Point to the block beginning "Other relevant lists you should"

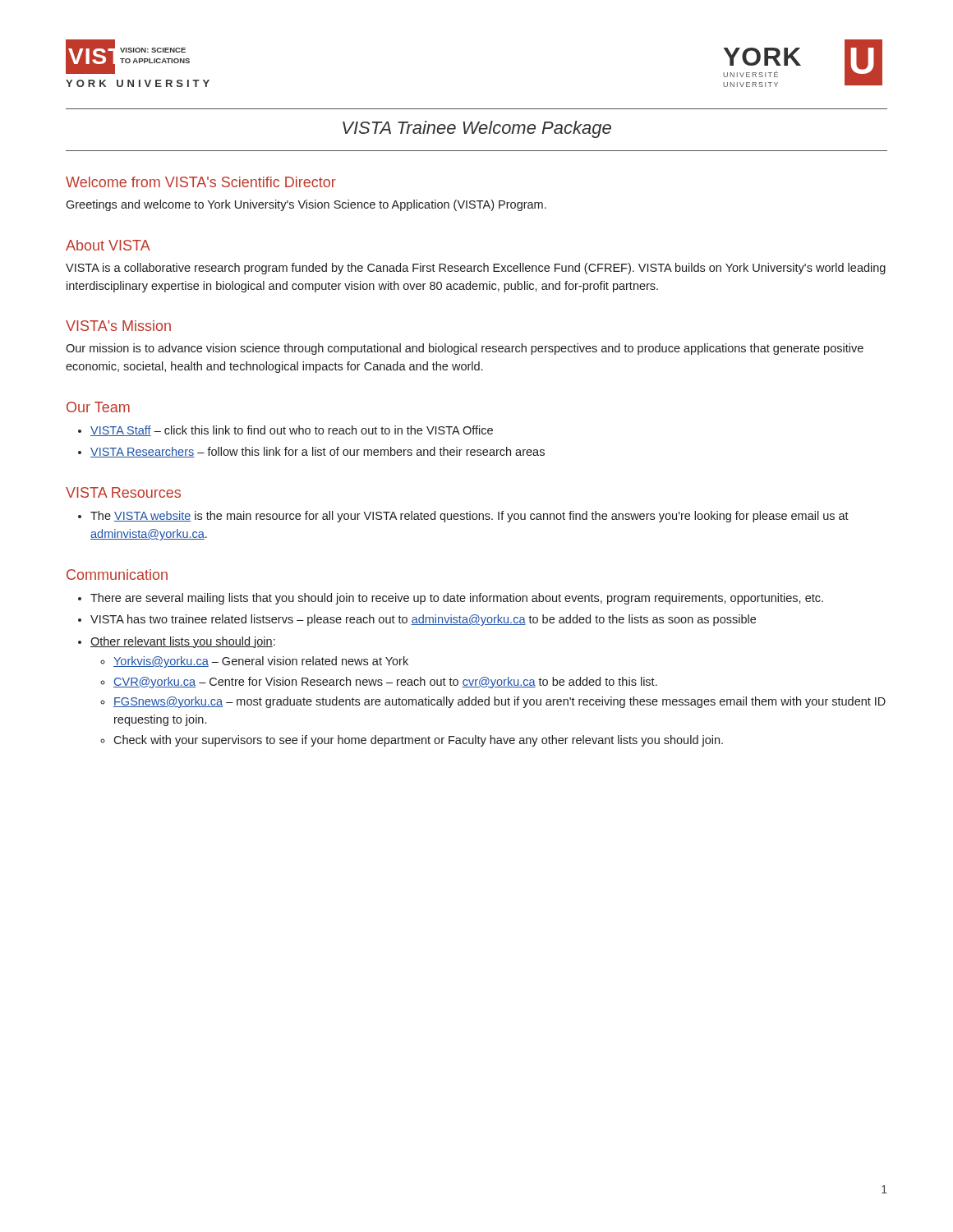pos(489,692)
